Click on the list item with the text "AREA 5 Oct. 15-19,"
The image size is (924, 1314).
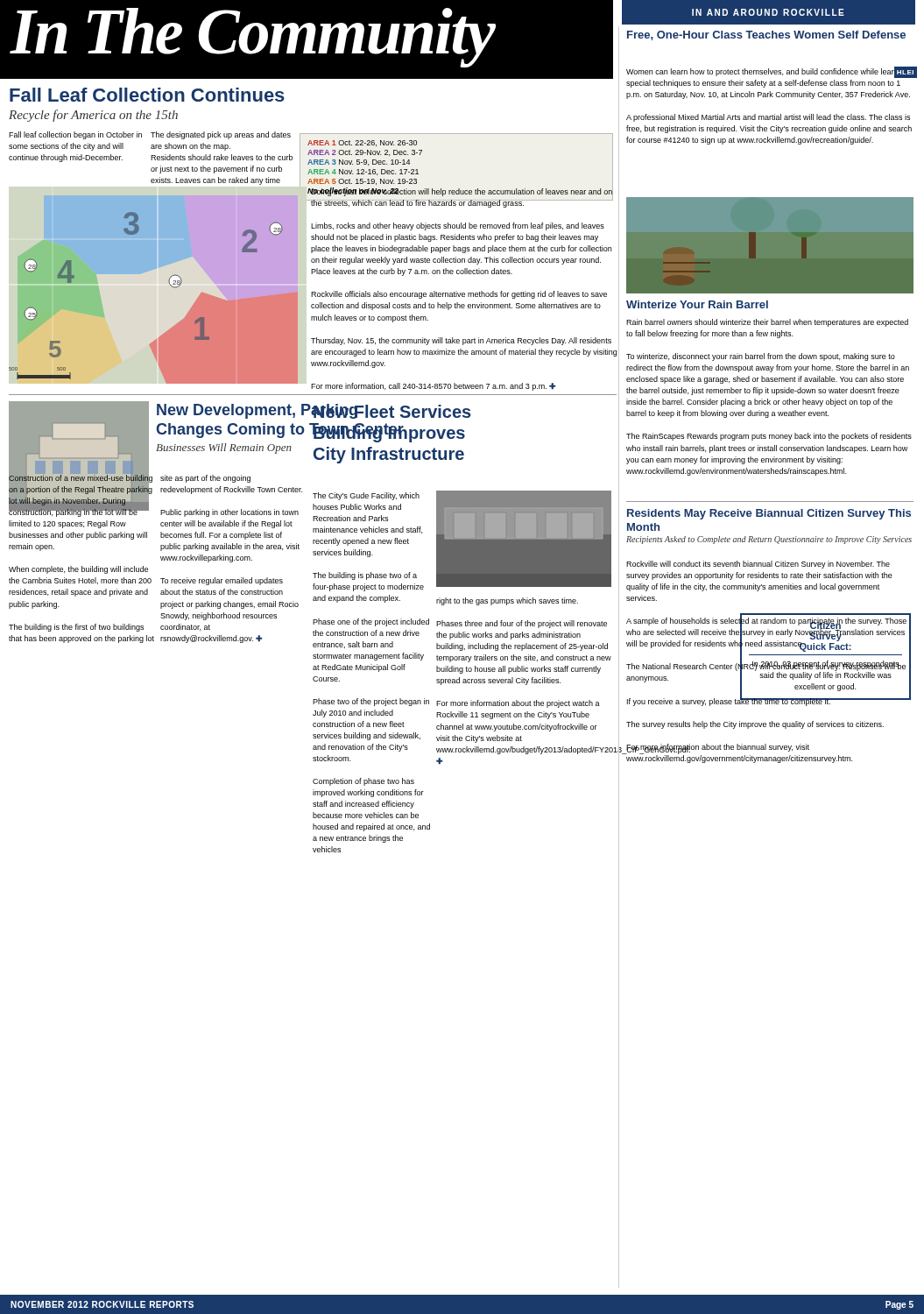click(x=362, y=181)
